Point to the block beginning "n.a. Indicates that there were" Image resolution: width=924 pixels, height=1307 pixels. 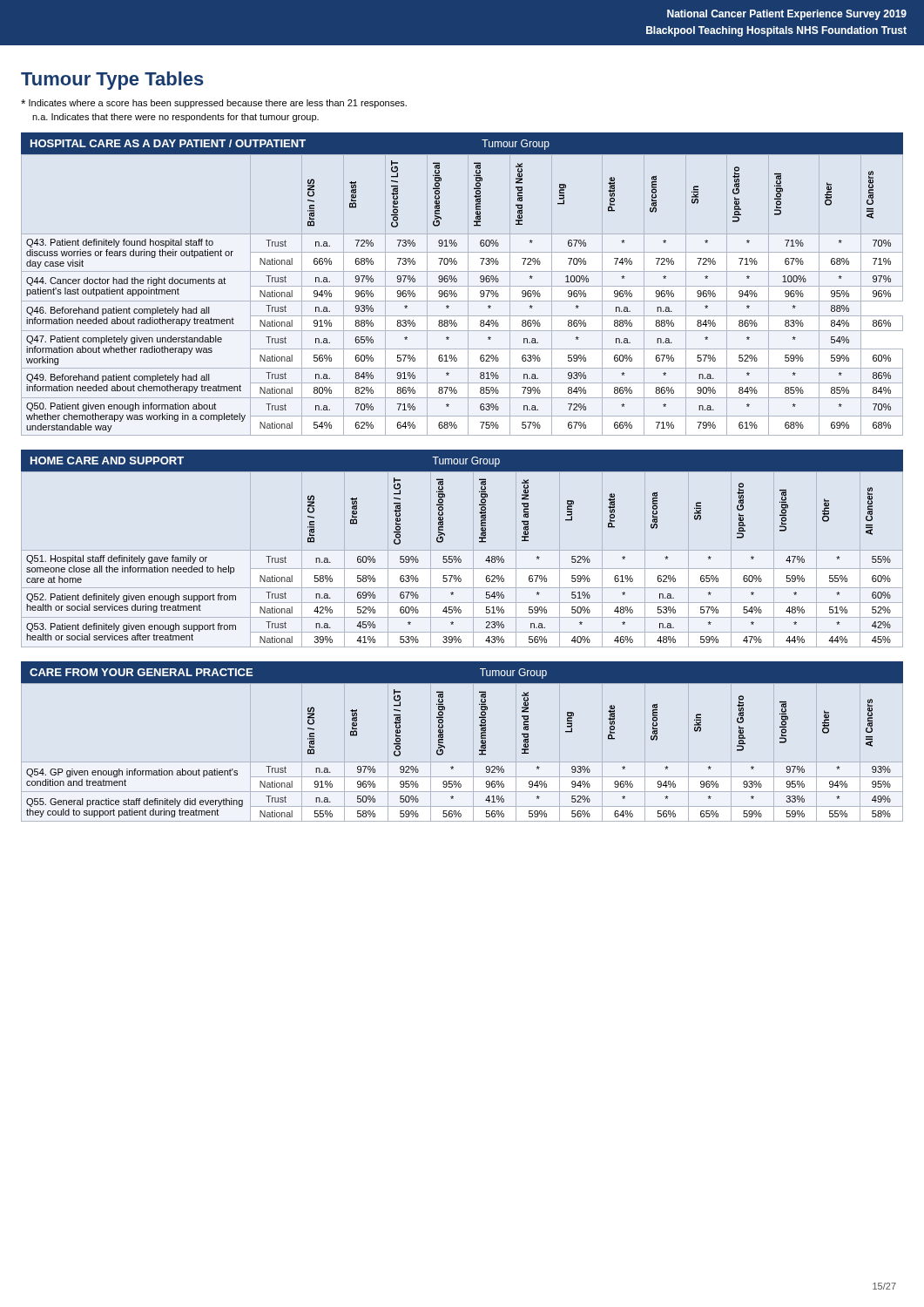click(x=176, y=117)
